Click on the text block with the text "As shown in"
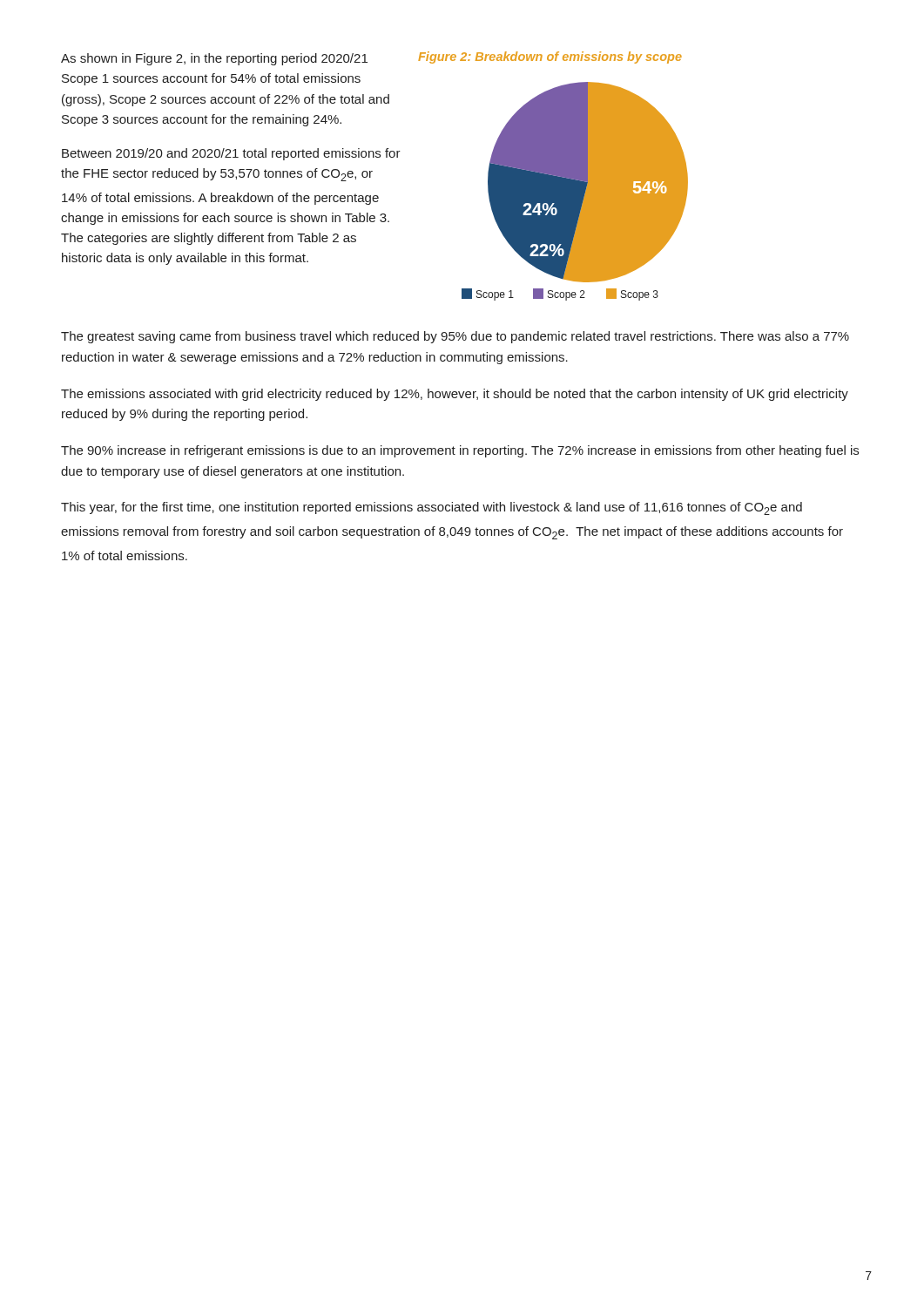This screenshot has width=924, height=1307. (231, 158)
